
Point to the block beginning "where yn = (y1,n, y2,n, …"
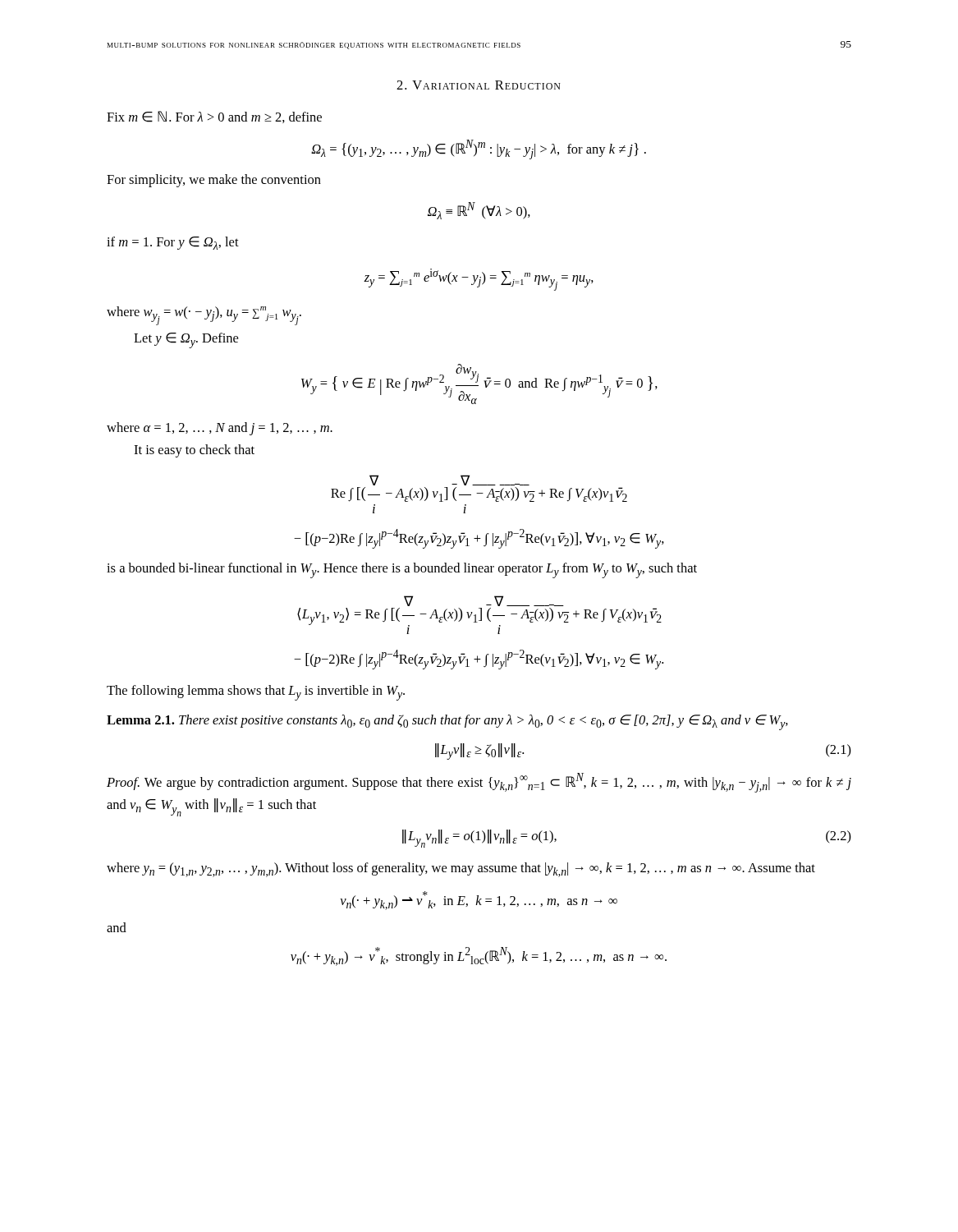461,869
